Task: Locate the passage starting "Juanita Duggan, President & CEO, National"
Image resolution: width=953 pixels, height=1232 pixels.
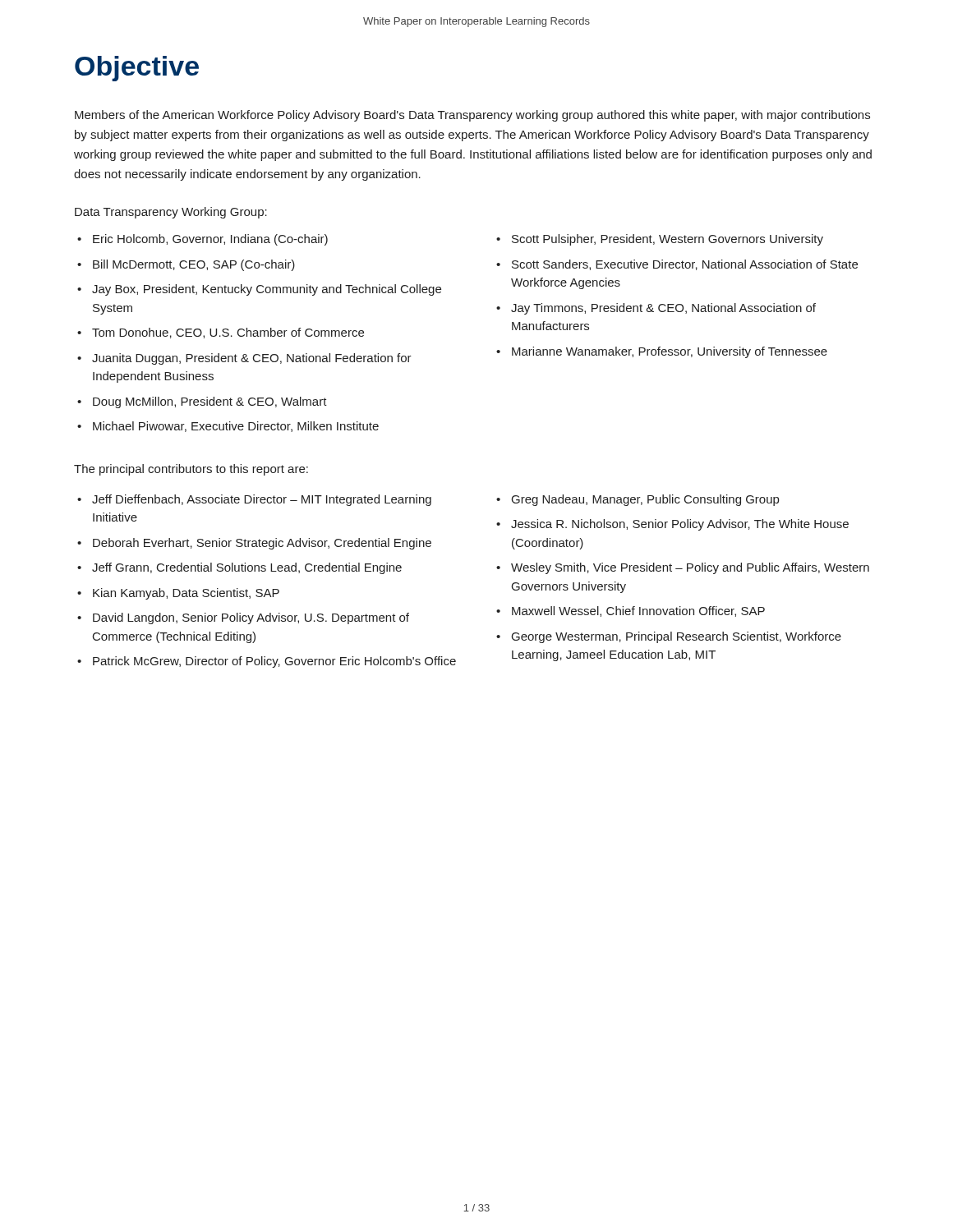Action: (x=252, y=367)
